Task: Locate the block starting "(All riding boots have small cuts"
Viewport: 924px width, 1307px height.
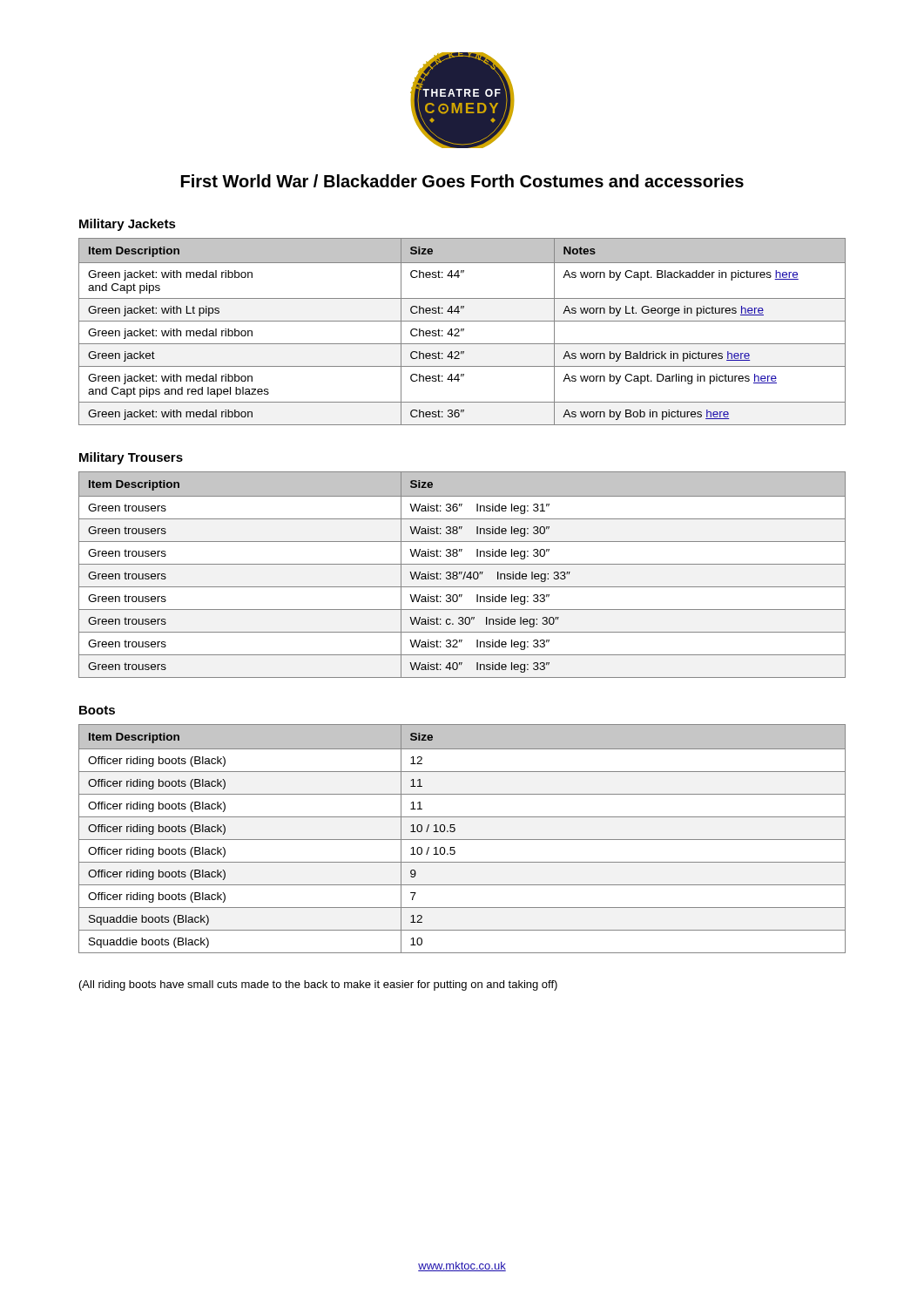Action: [x=318, y=984]
